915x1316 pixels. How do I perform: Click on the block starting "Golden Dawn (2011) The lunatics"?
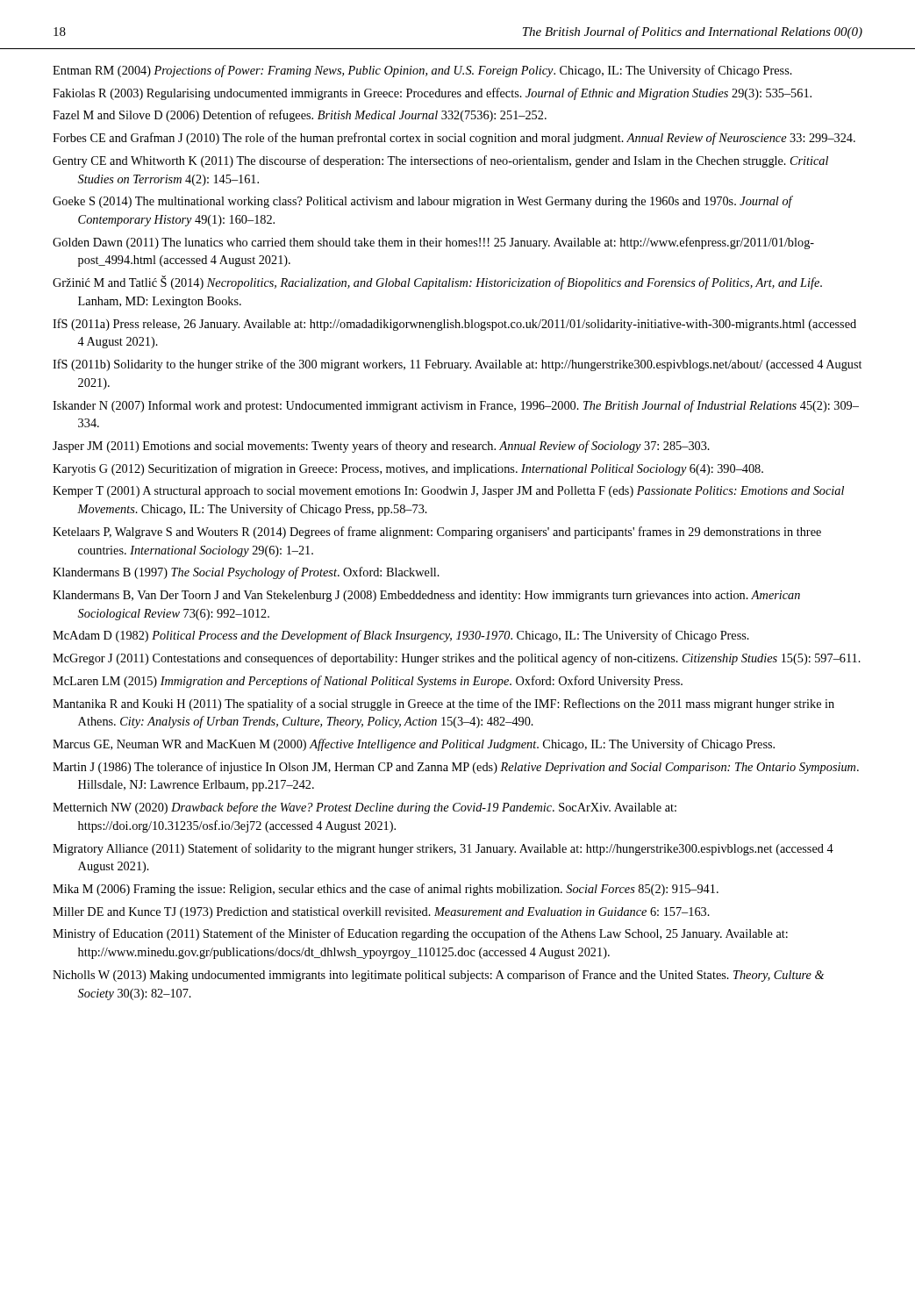pos(458,251)
